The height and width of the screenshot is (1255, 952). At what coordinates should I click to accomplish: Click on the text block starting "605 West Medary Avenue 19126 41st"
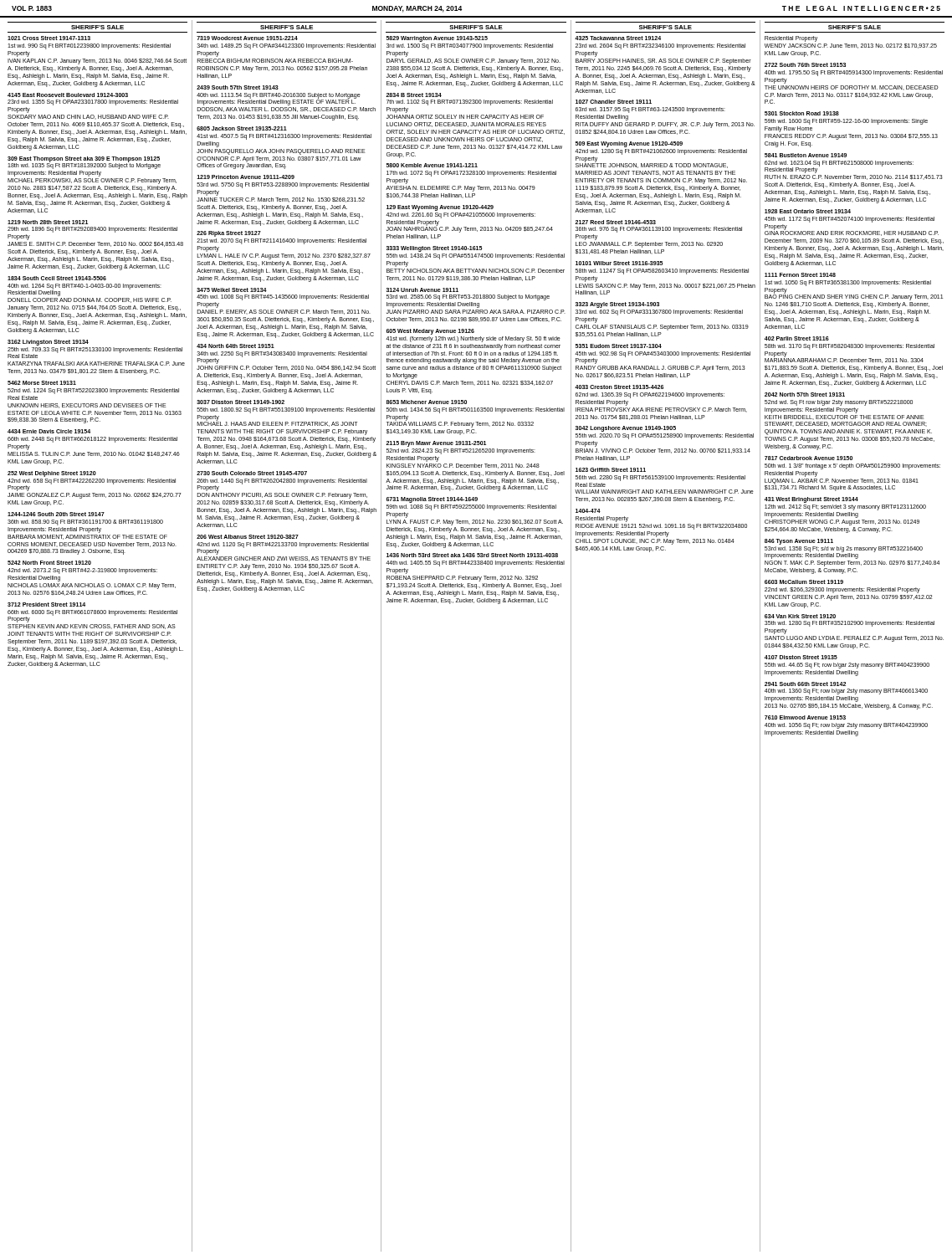click(476, 361)
